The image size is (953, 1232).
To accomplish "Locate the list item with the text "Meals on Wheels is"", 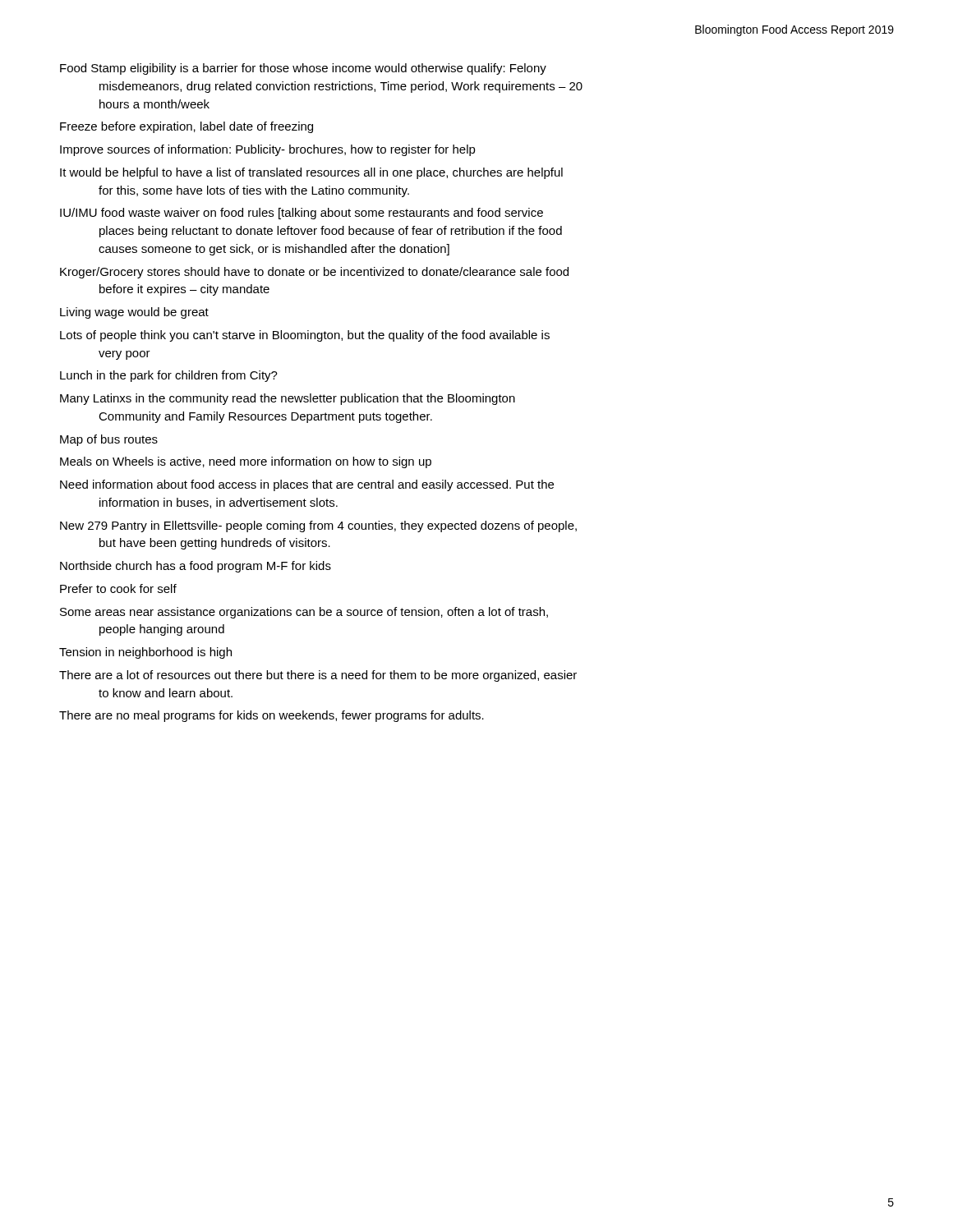I will click(245, 461).
